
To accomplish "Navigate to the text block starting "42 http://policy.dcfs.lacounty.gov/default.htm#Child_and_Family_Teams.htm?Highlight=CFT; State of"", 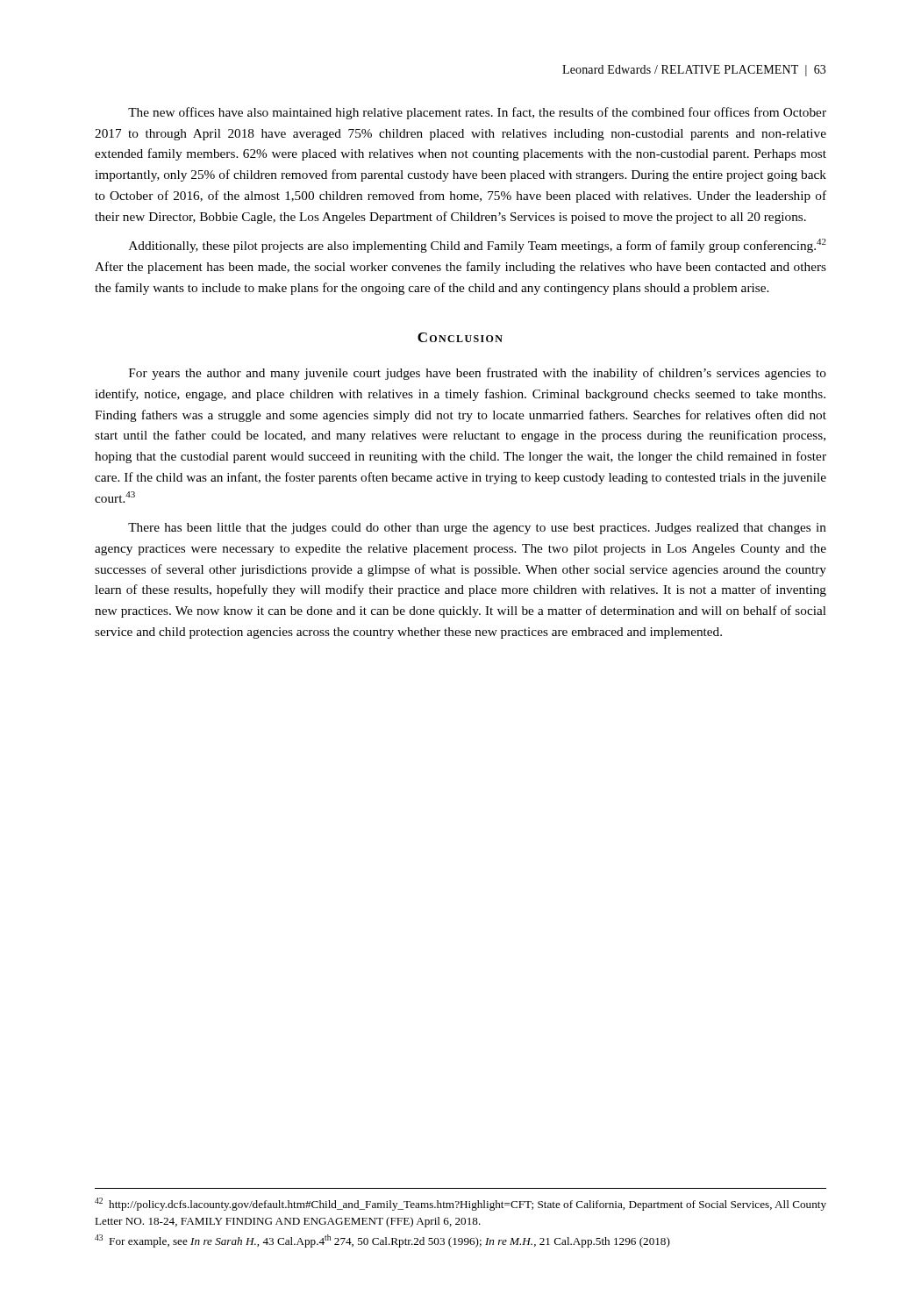I will (x=460, y=1212).
